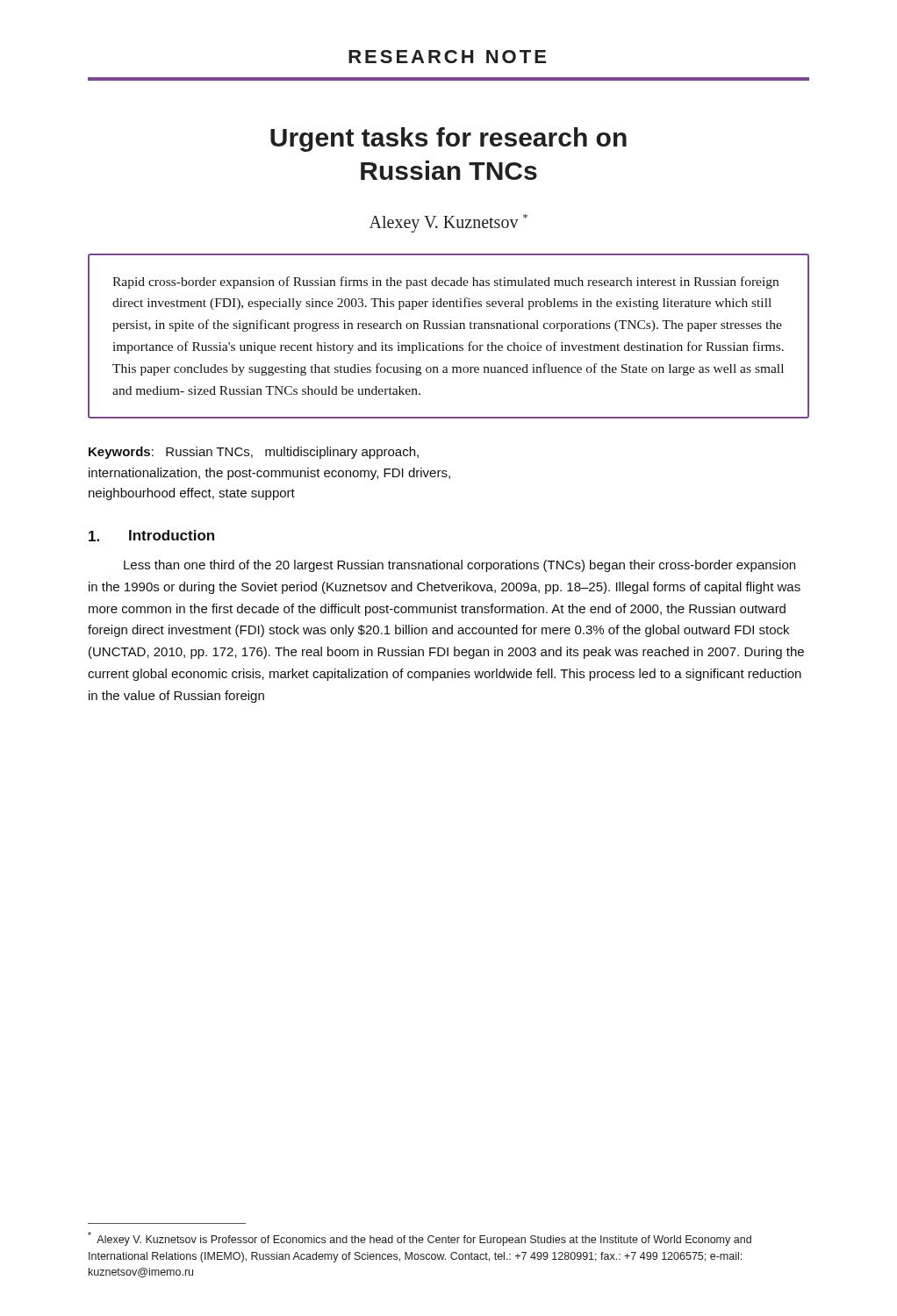Find the block on this page that starts "Keywords: Russian TNCs,"
Image resolution: width=897 pixels, height=1316 pixels.
tap(269, 472)
